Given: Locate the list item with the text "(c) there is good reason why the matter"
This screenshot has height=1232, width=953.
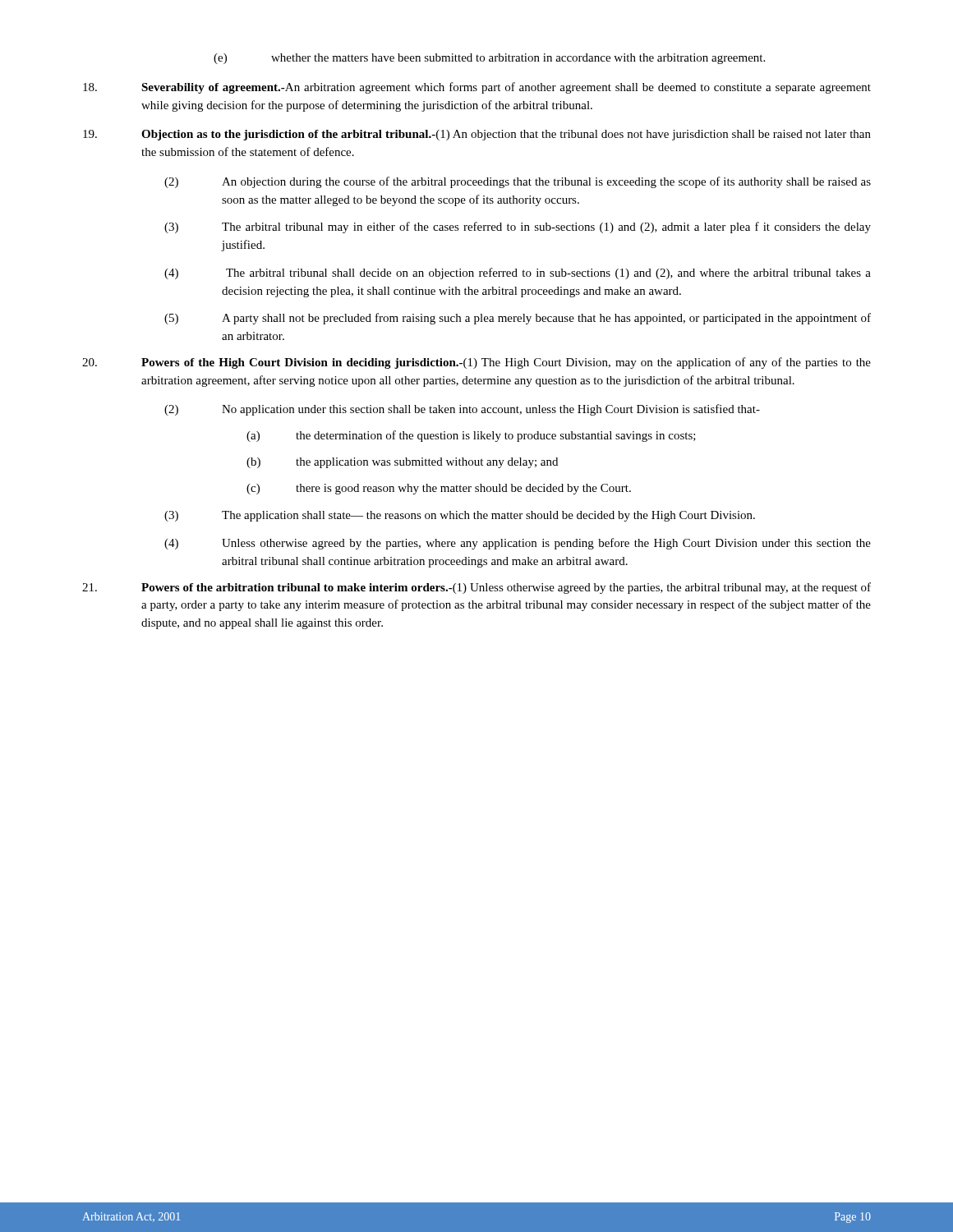Looking at the screenshot, I should click(559, 488).
